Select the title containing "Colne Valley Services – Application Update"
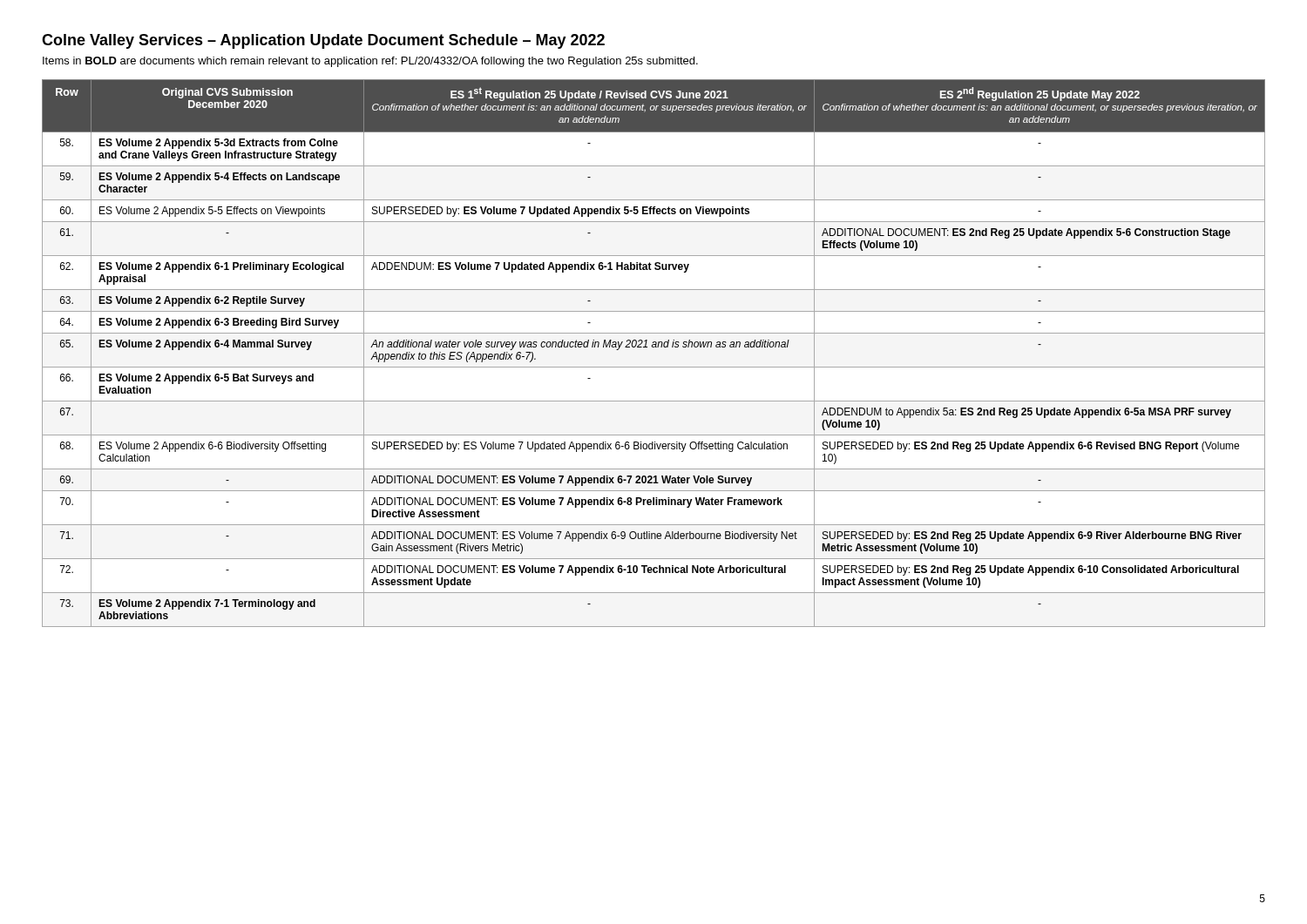The height and width of the screenshot is (924, 1307). tap(324, 40)
